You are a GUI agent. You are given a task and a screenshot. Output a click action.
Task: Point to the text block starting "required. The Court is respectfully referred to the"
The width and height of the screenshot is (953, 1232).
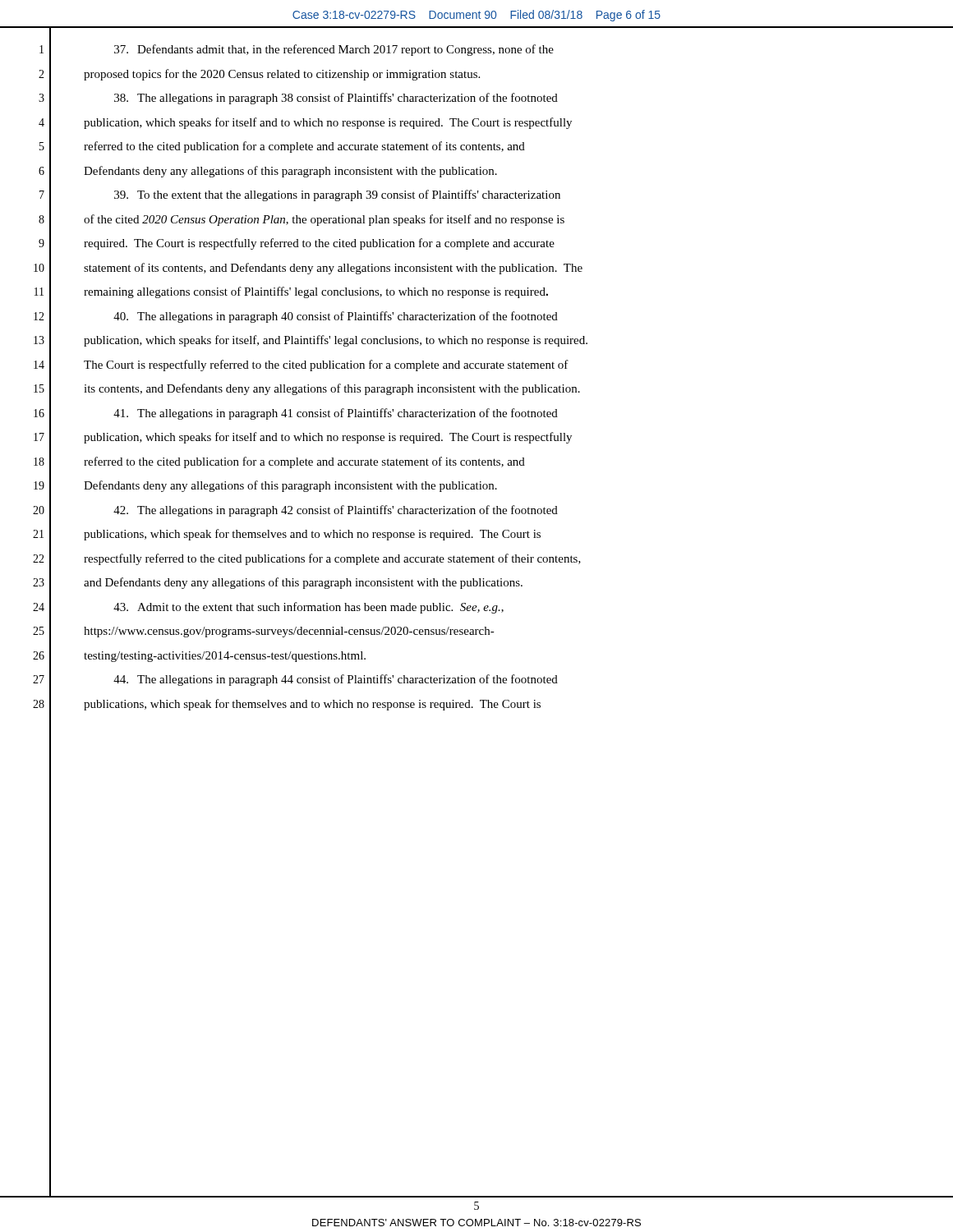(x=319, y=243)
